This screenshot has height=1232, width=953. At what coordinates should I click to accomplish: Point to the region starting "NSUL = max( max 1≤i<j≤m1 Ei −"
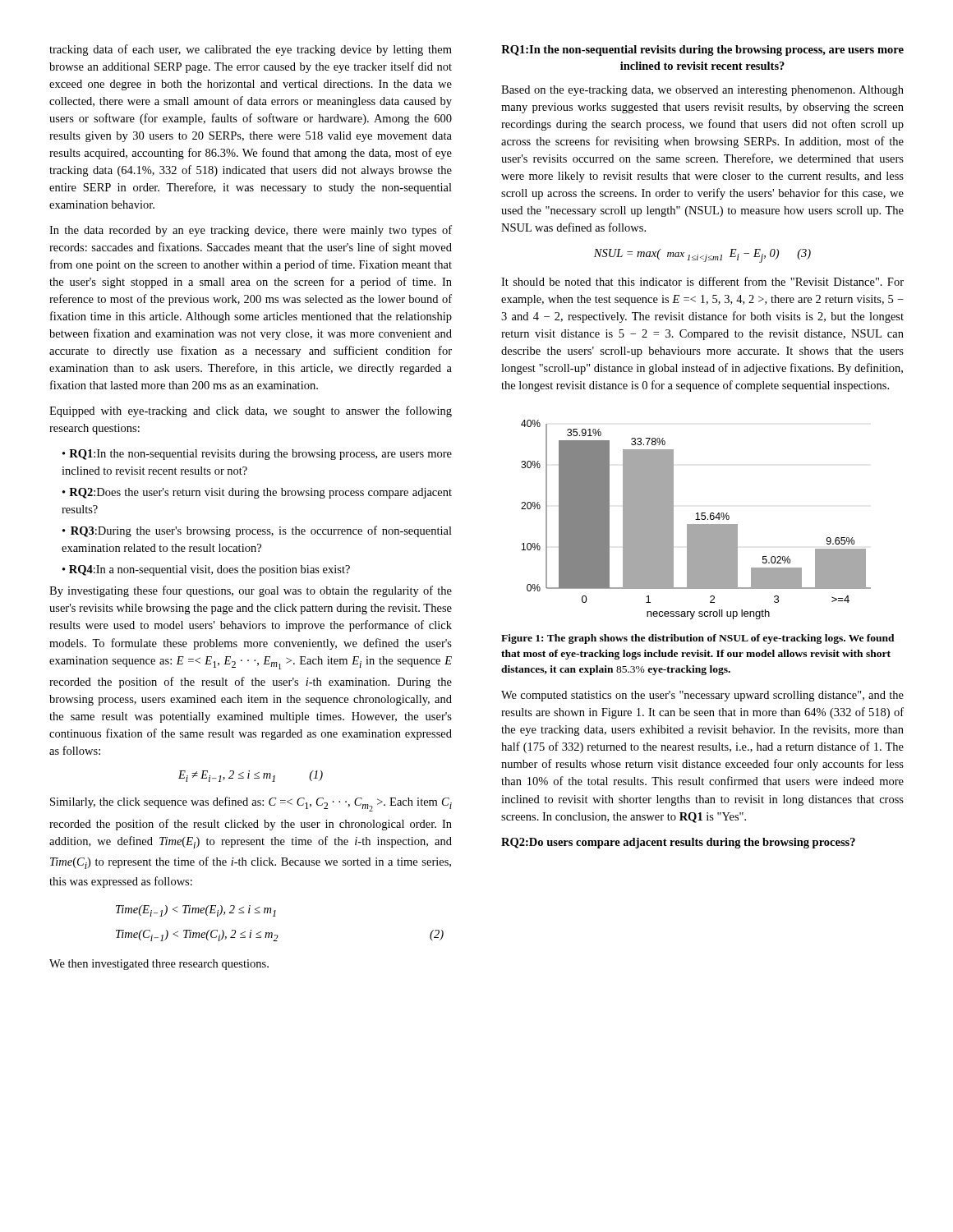pyautogui.click(x=702, y=254)
